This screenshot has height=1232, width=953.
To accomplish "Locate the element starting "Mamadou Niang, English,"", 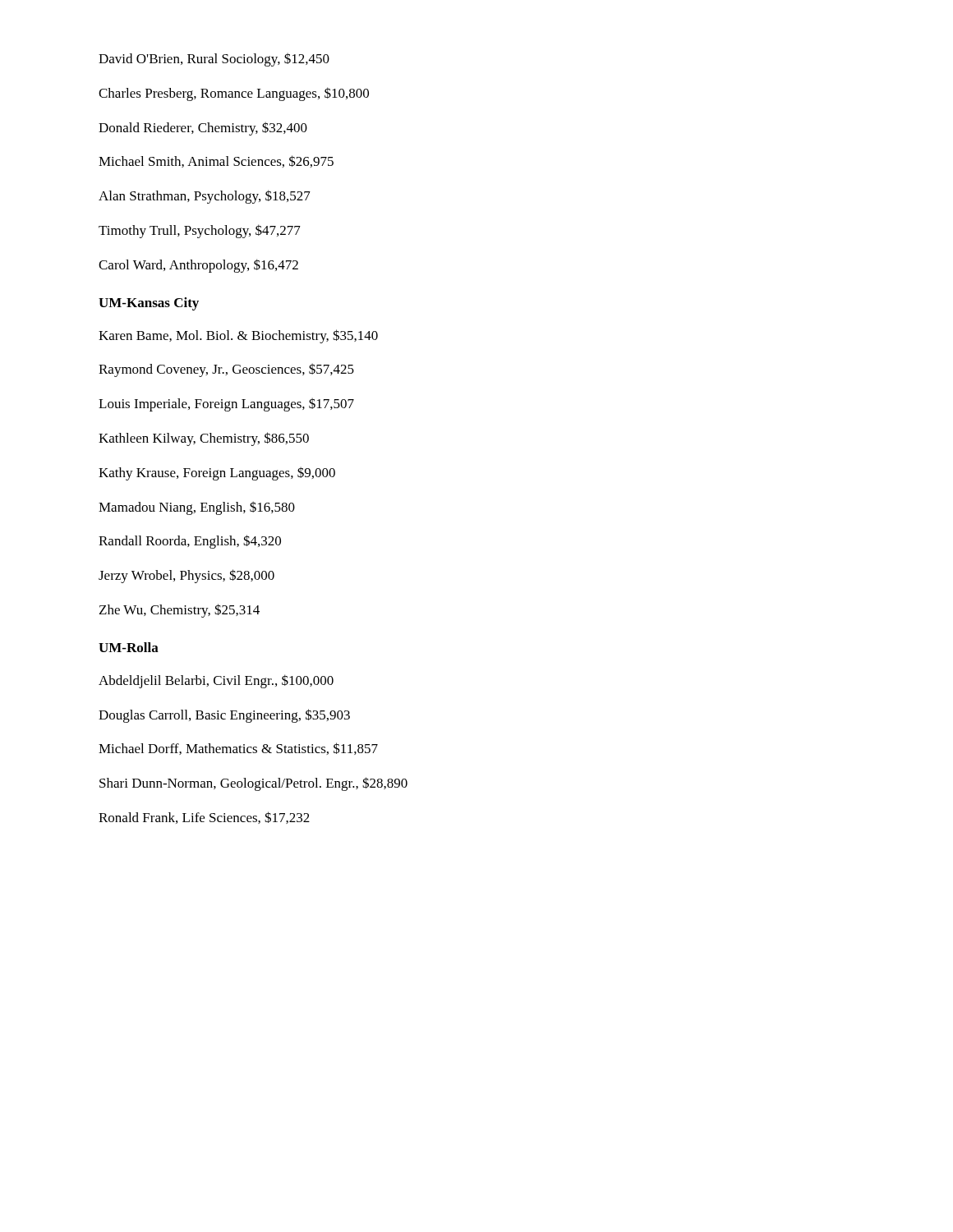I will [197, 507].
